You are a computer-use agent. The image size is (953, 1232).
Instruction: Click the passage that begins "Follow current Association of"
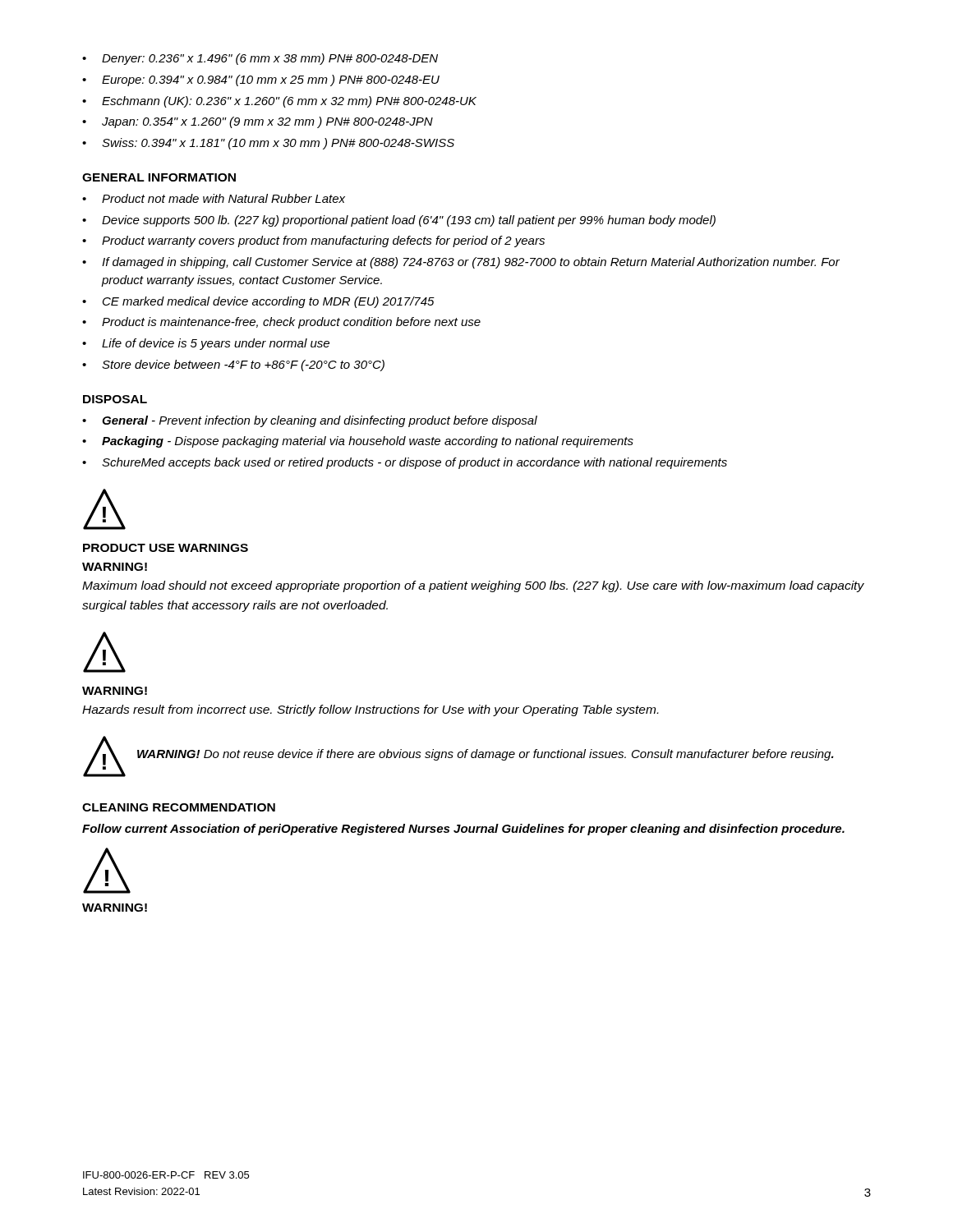click(464, 829)
